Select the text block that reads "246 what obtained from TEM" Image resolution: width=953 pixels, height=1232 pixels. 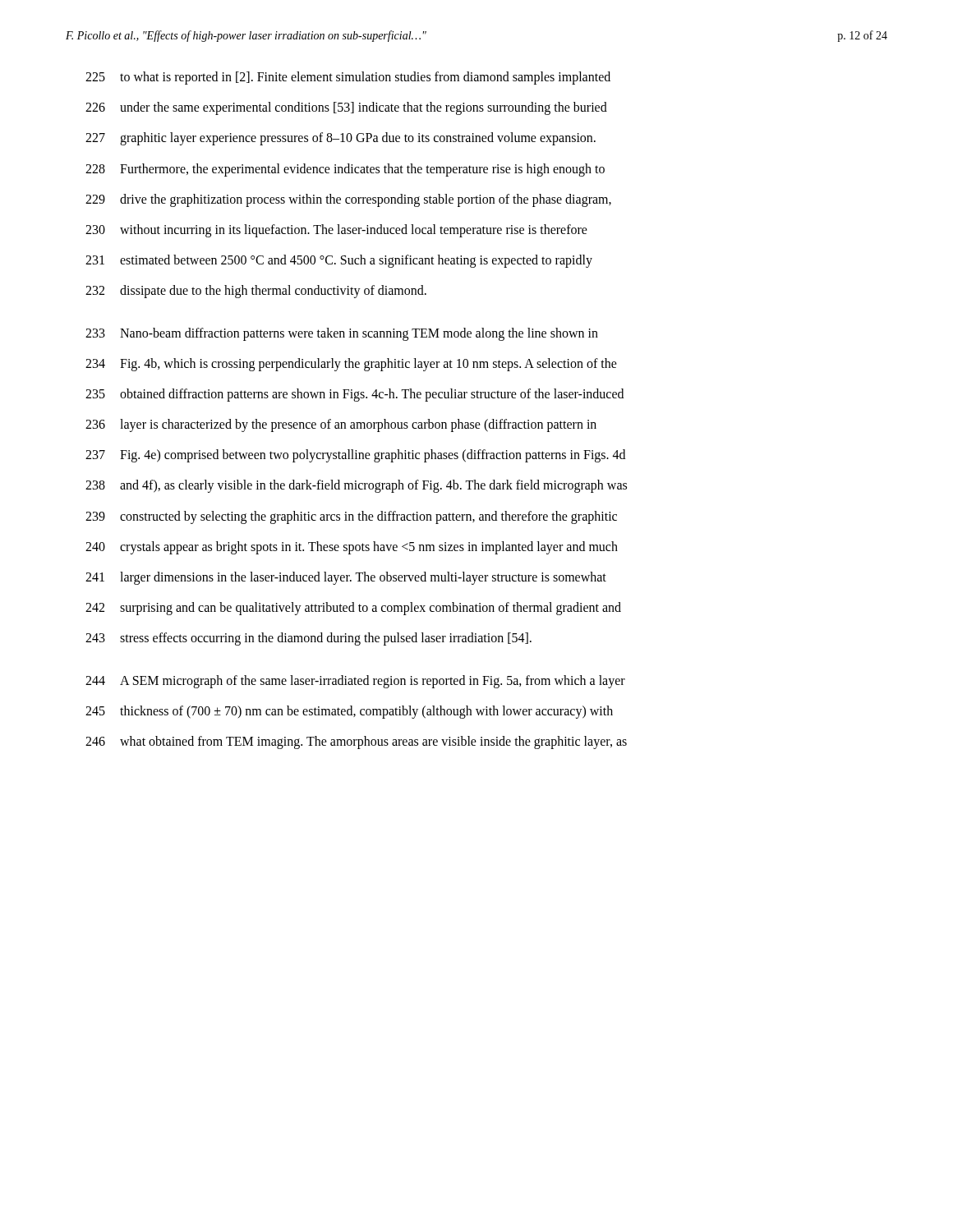point(476,741)
